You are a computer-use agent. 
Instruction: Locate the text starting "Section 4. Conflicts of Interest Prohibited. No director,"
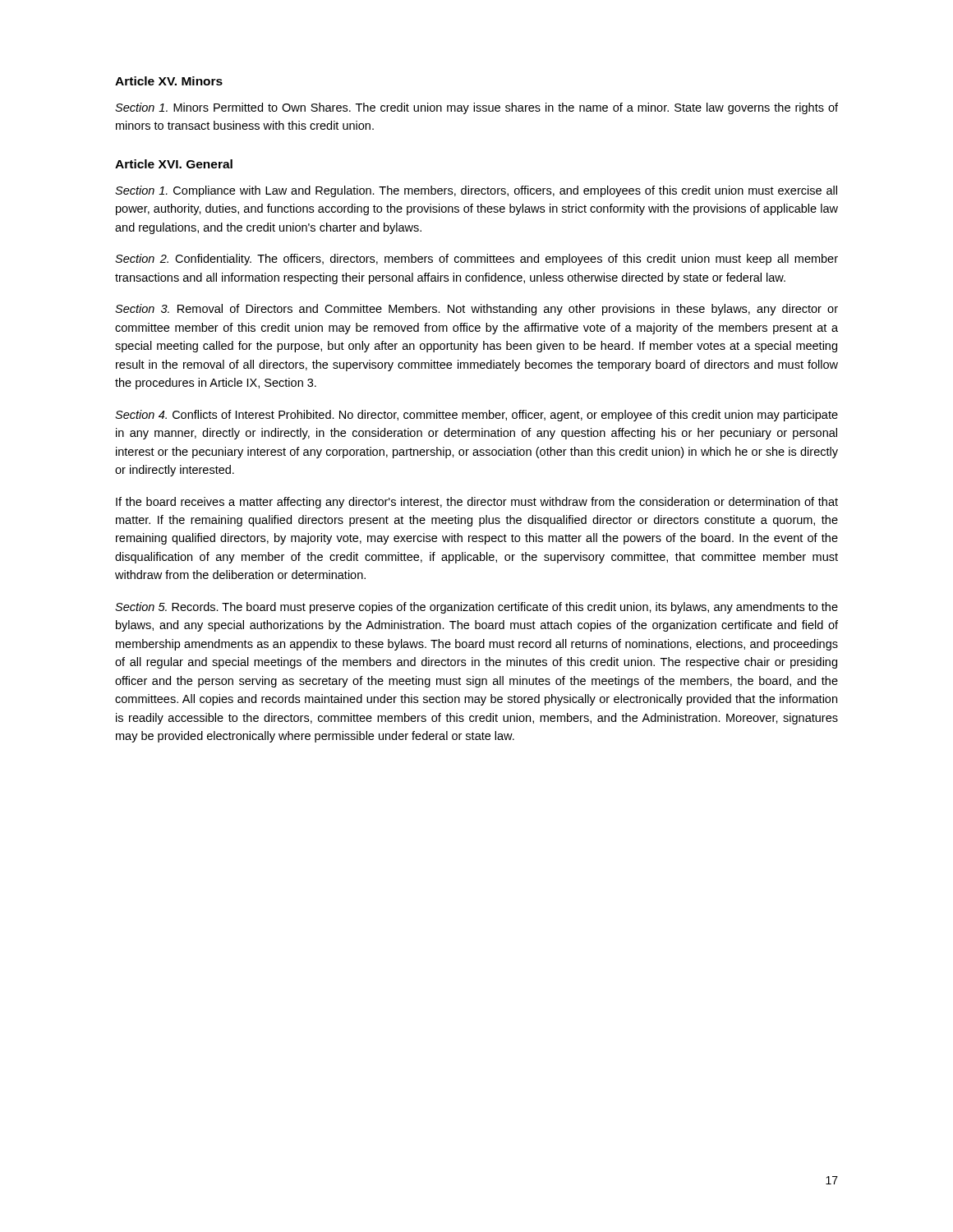click(x=476, y=442)
